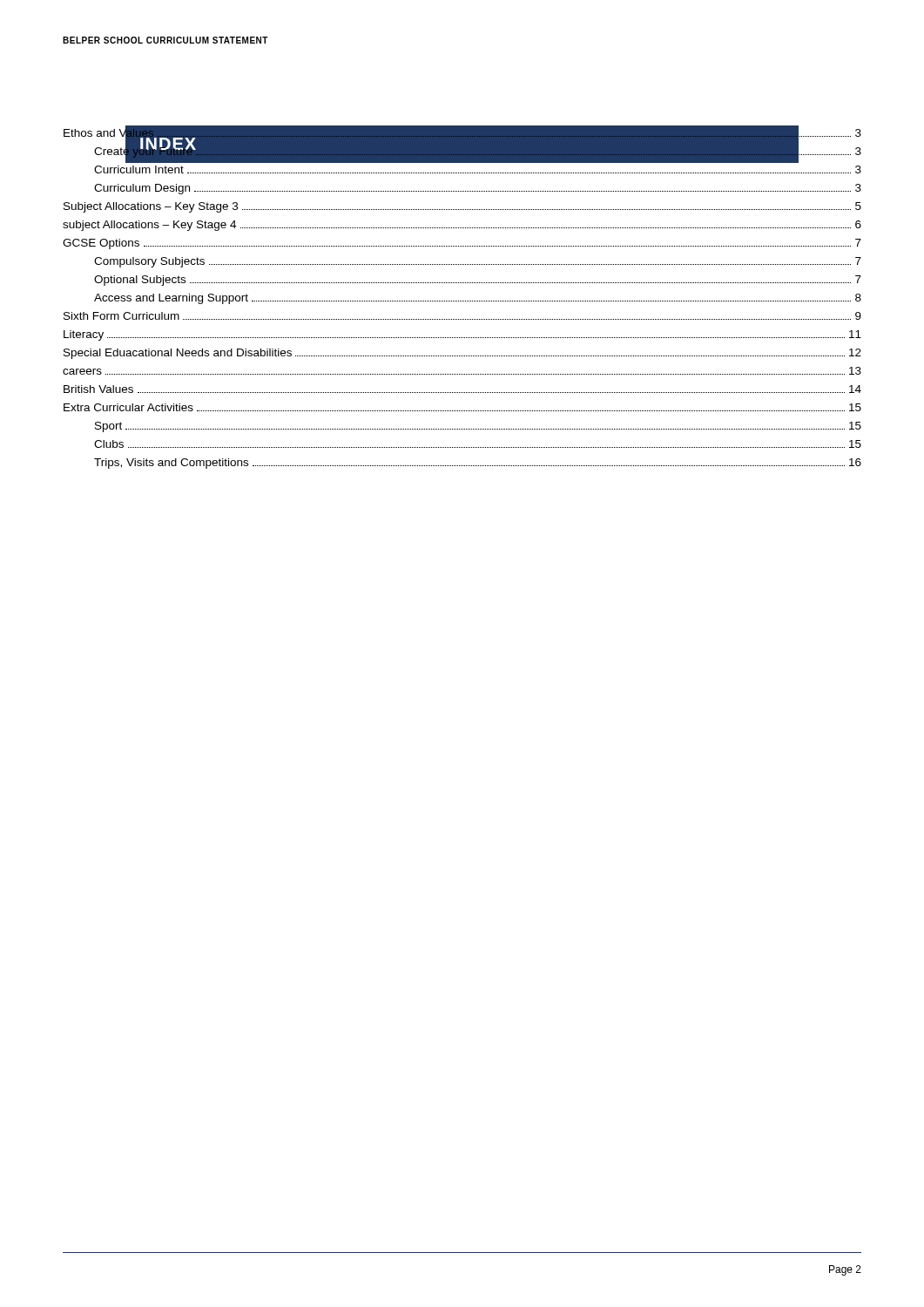Locate the text starting "Trips, Visits and"

pyautogui.click(x=478, y=462)
